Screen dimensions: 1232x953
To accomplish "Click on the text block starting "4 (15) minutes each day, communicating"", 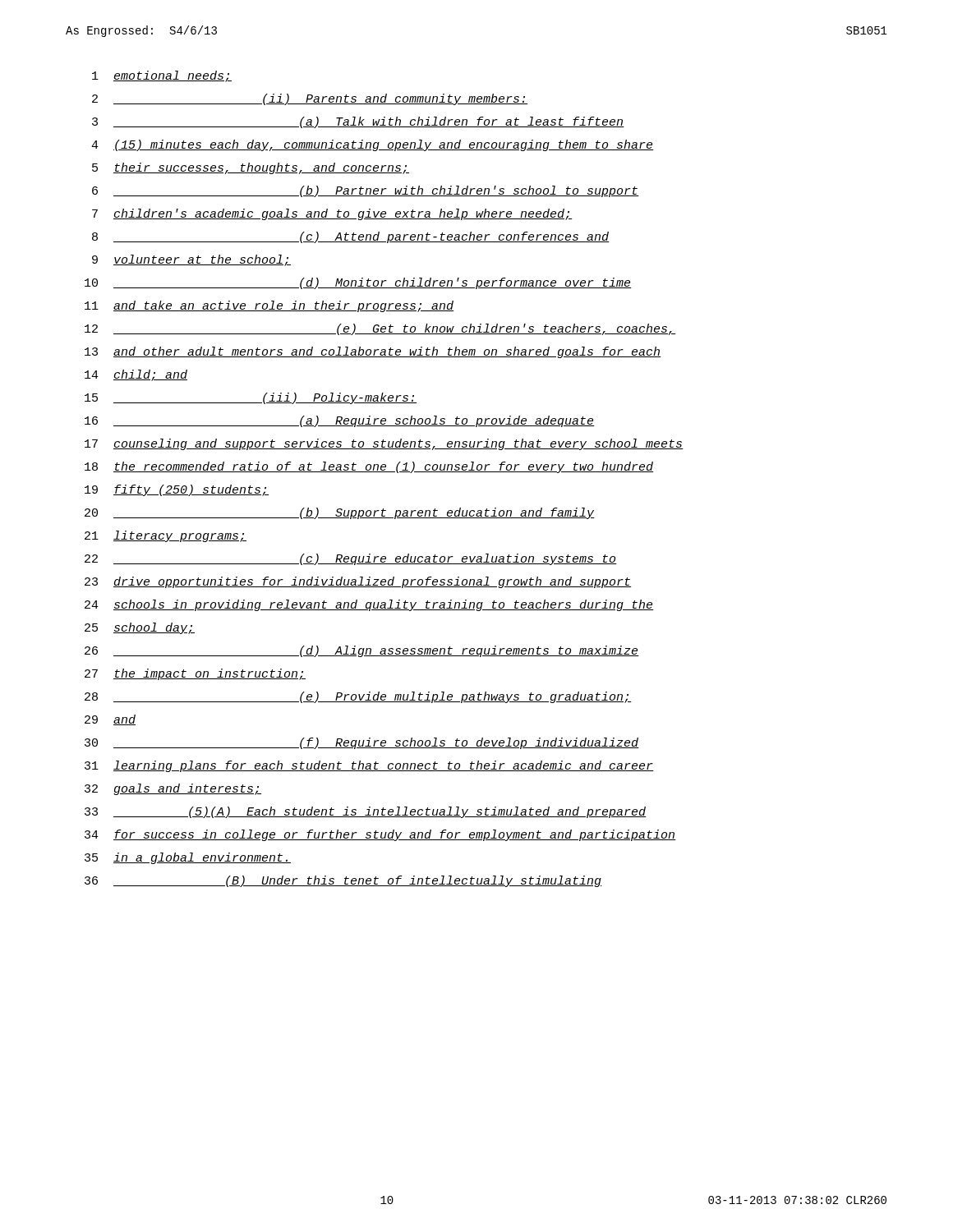I will pyautogui.click(x=359, y=146).
